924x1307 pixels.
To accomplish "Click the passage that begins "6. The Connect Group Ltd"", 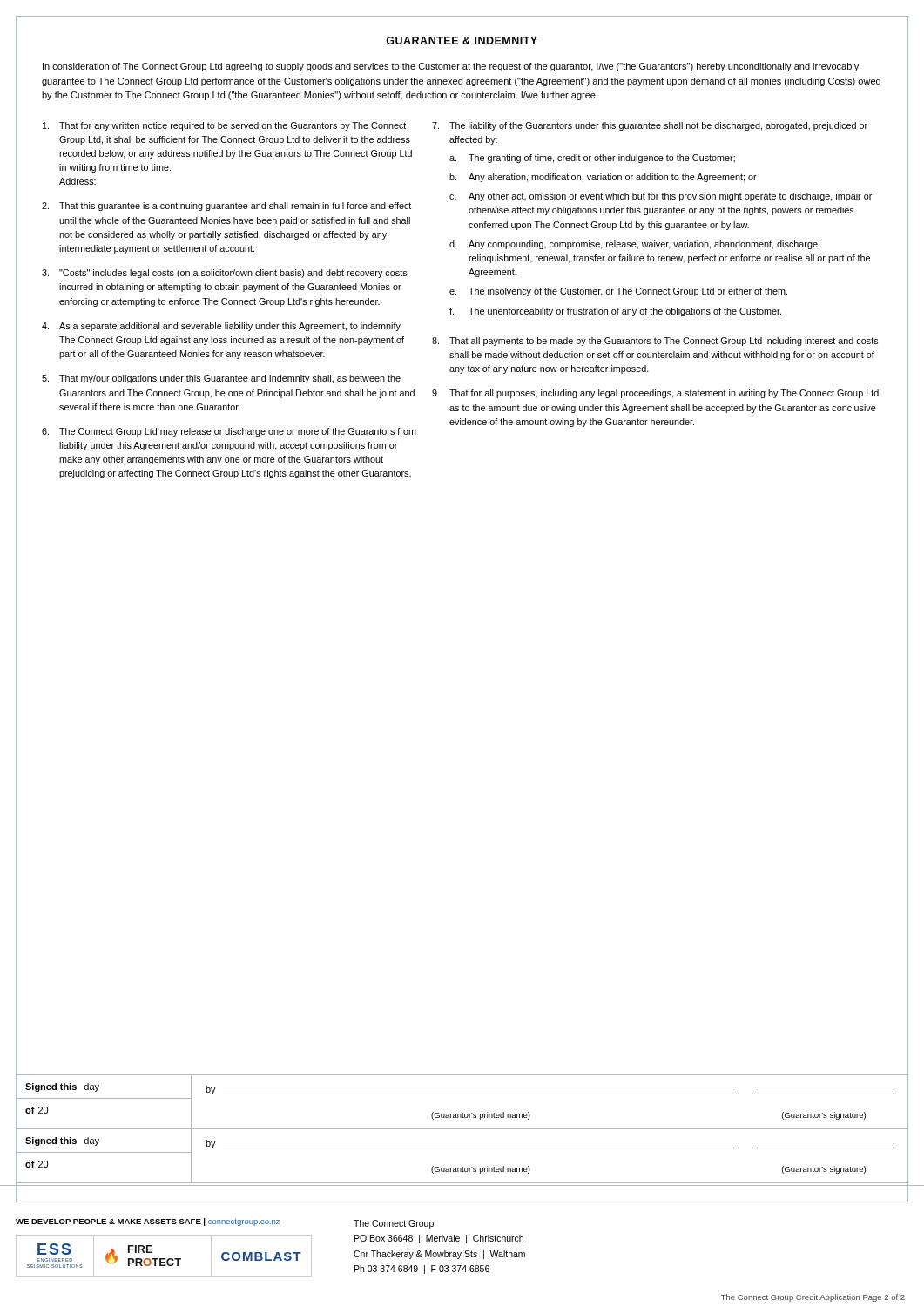I will point(229,452).
